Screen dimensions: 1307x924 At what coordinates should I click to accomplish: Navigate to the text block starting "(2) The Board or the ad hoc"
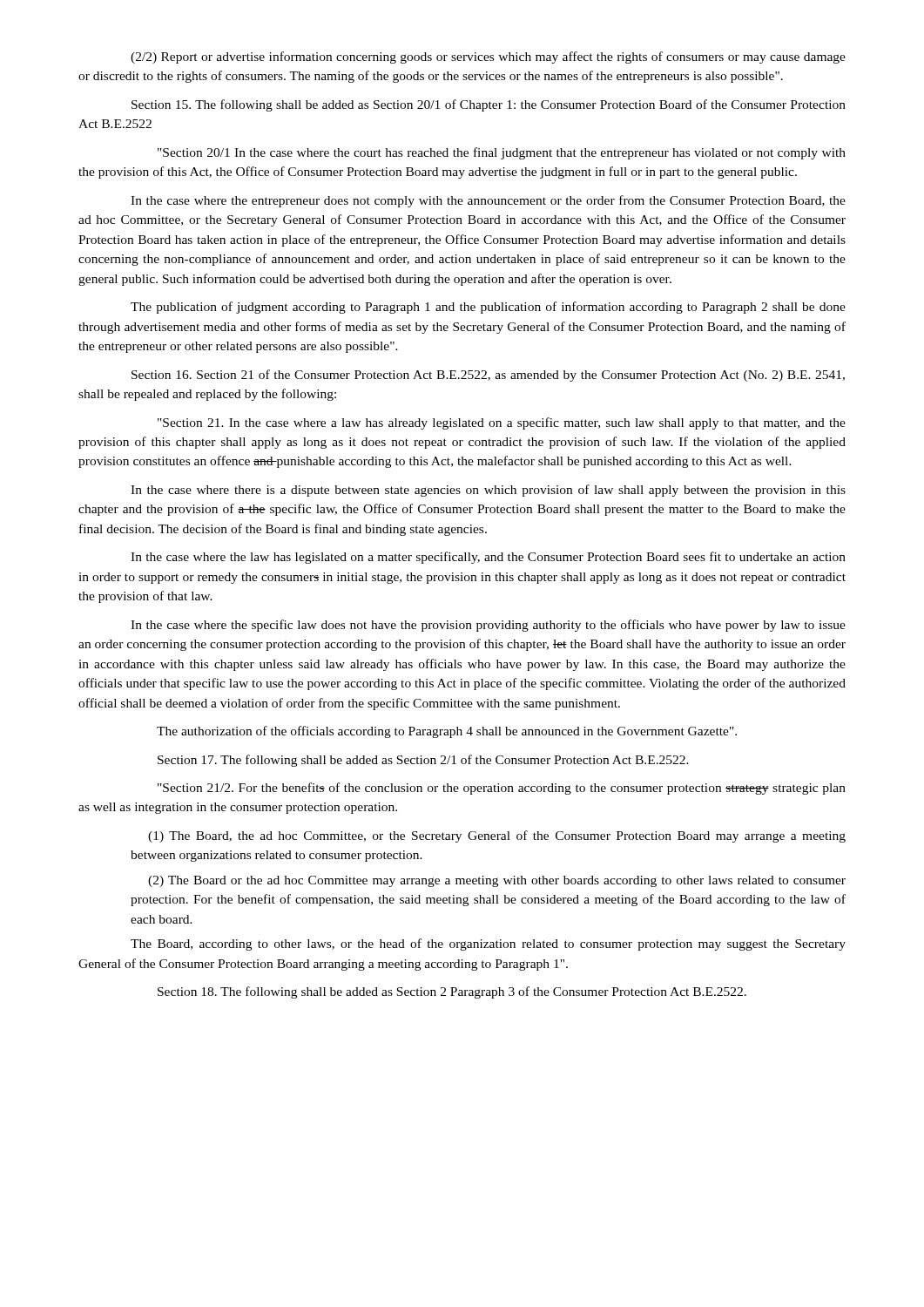click(488, 900)
